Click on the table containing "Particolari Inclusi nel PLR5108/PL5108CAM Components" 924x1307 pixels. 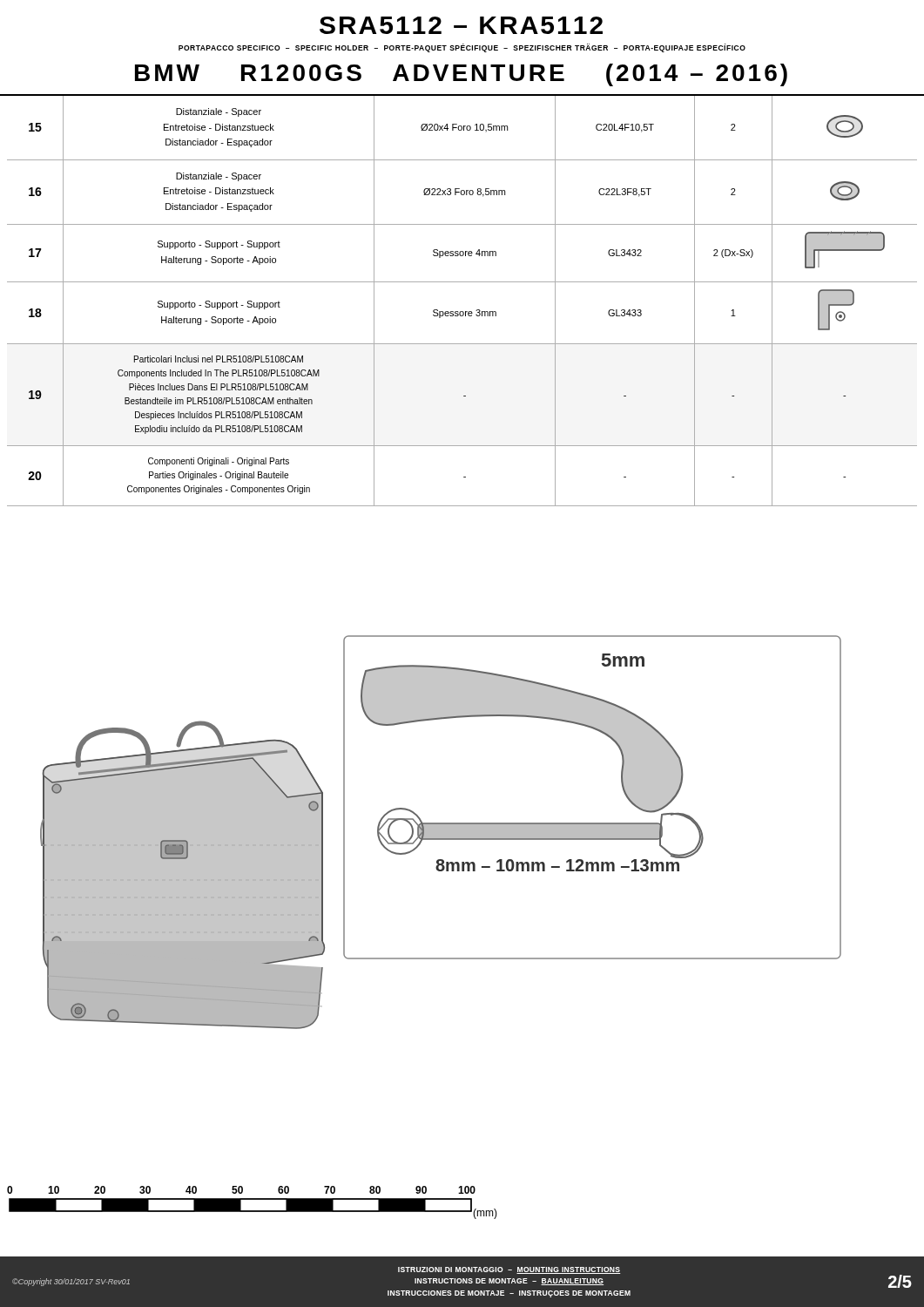[x=462, y=301]
